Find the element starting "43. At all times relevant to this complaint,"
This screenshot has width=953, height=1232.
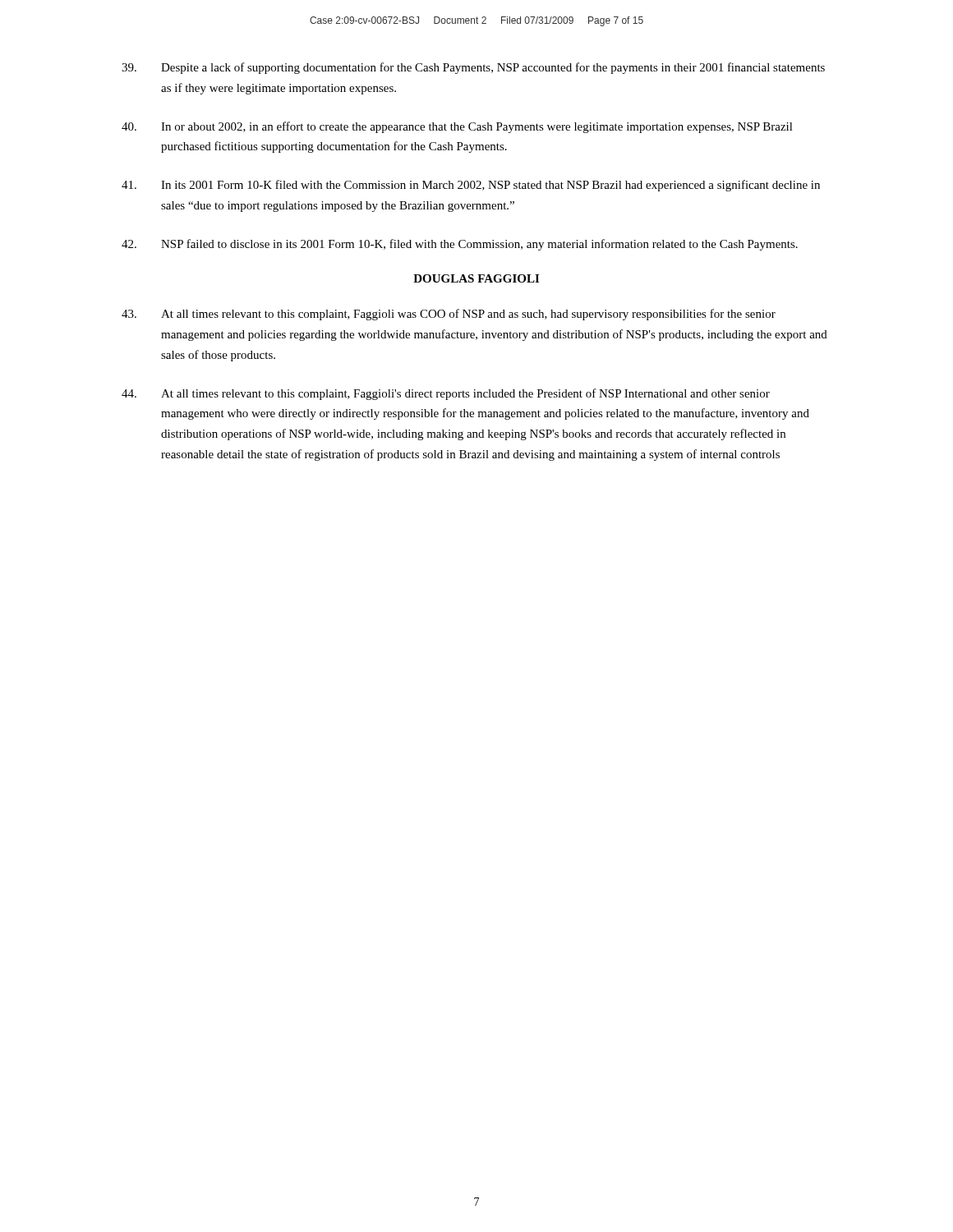[476, 335]
